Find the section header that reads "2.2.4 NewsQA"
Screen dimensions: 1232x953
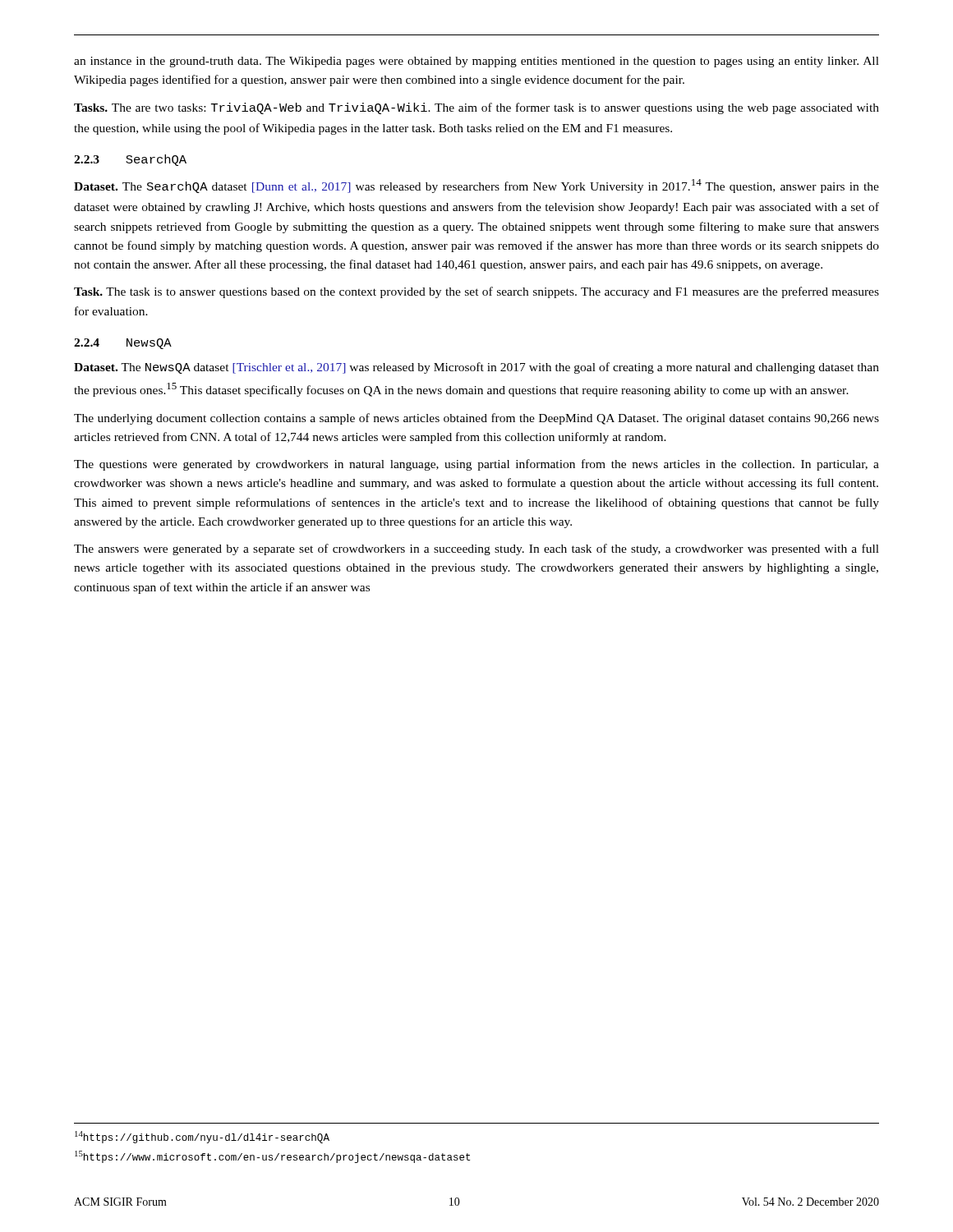coord(123,343)
